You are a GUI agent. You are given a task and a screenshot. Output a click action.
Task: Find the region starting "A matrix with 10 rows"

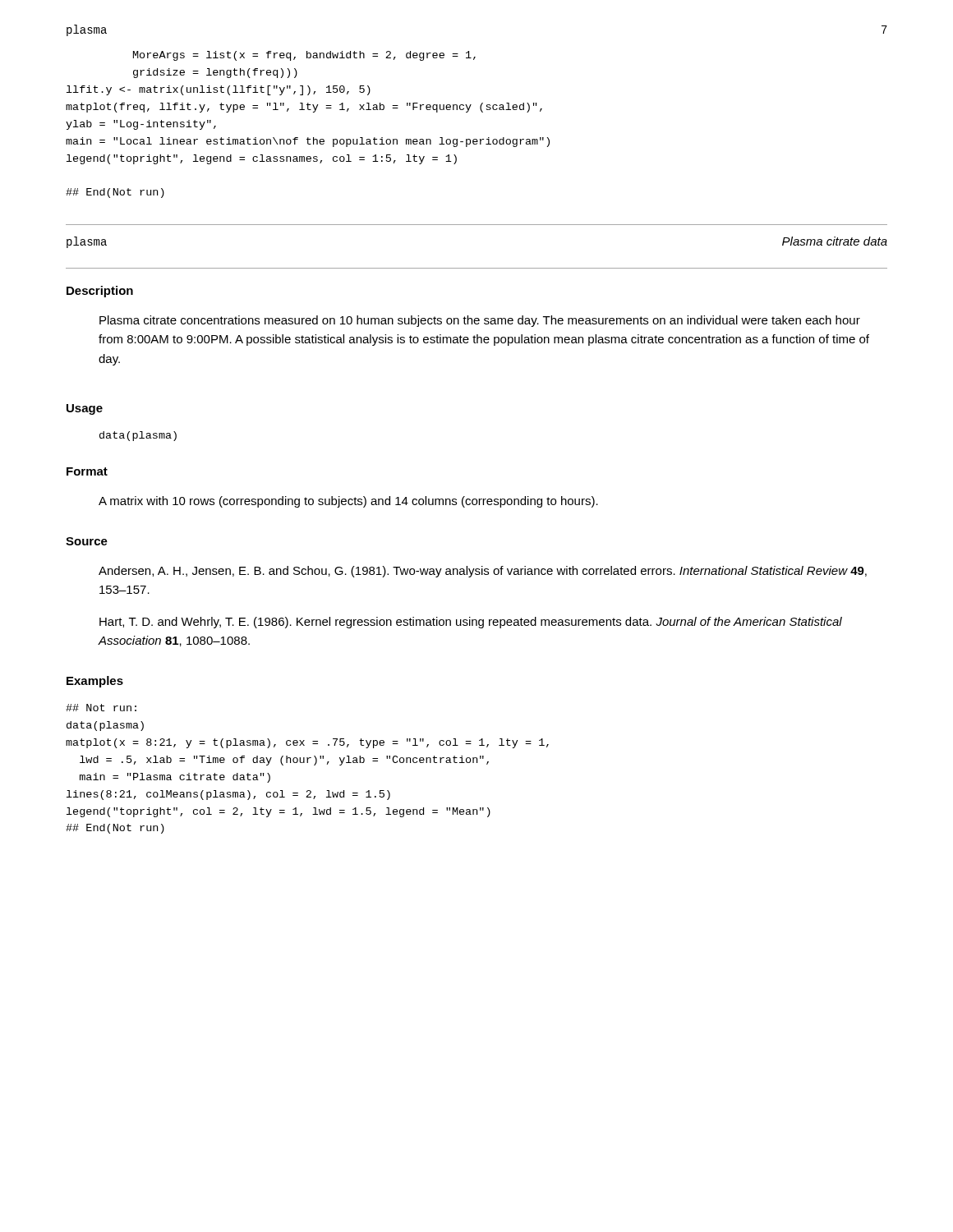(349, 501)
